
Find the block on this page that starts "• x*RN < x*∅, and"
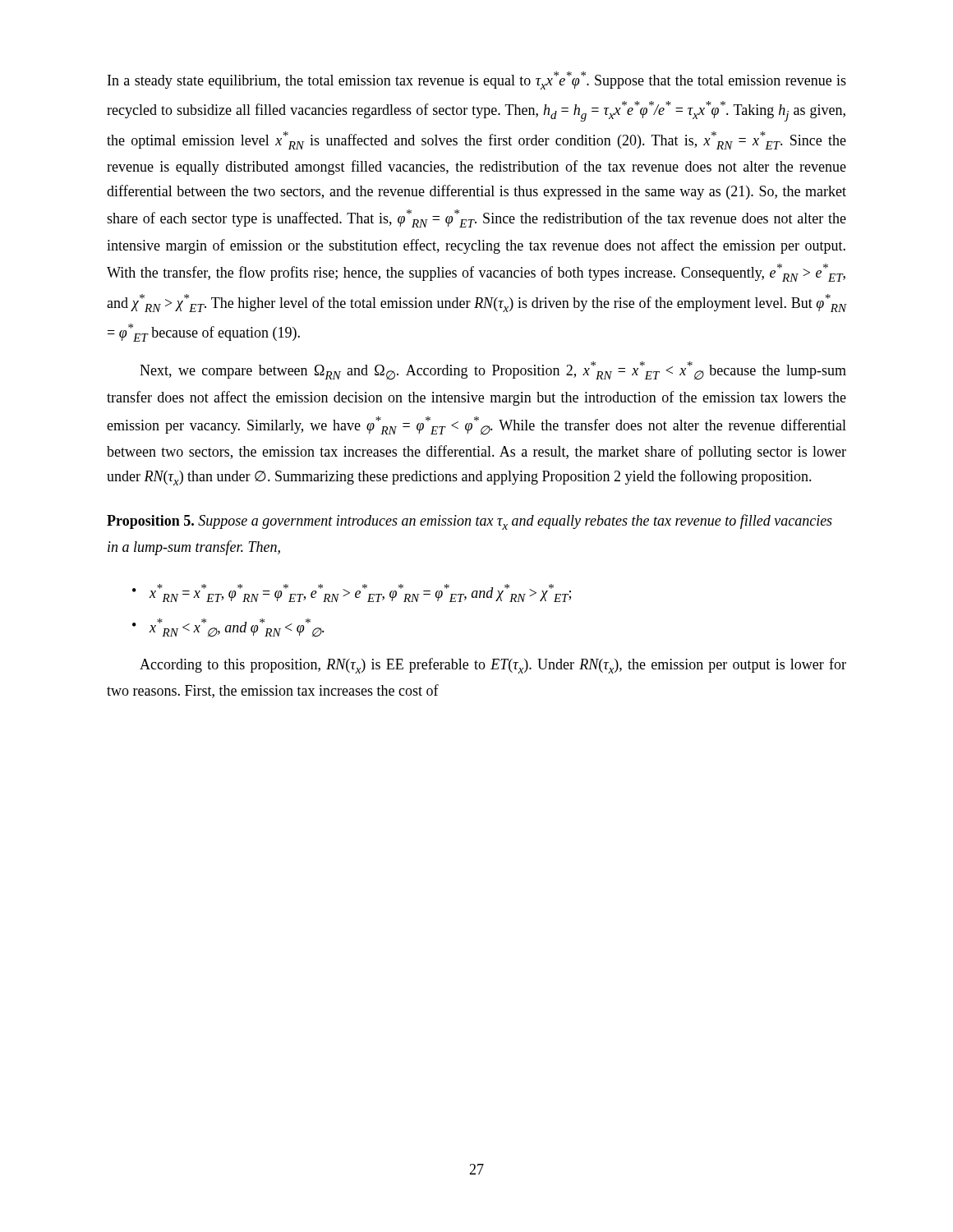tap(228, 628)
